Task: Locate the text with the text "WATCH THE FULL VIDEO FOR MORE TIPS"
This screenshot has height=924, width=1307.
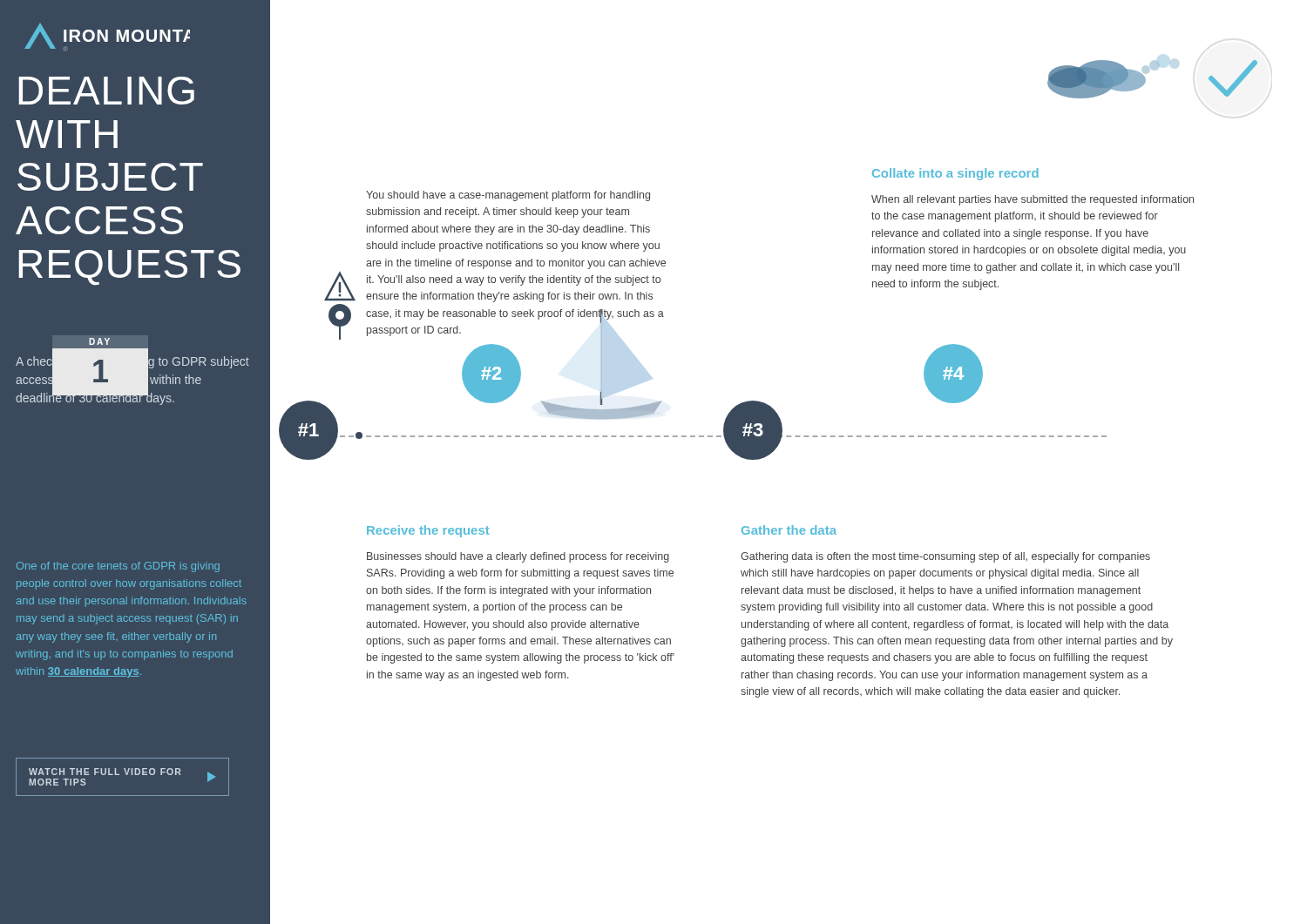Action: (x=122, y=777)
